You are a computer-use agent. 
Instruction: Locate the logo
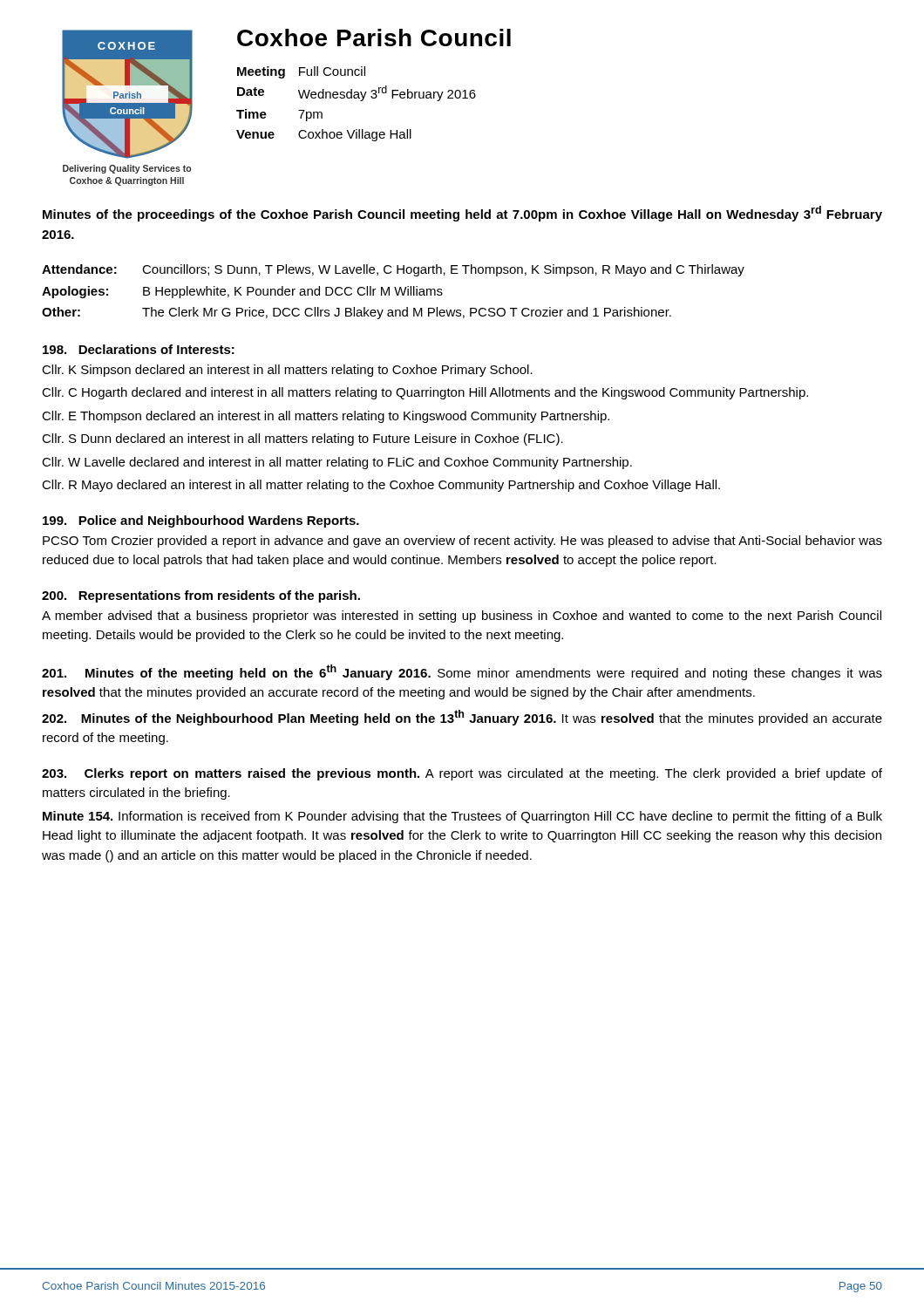pyautogui.click(x=127, y=106)
